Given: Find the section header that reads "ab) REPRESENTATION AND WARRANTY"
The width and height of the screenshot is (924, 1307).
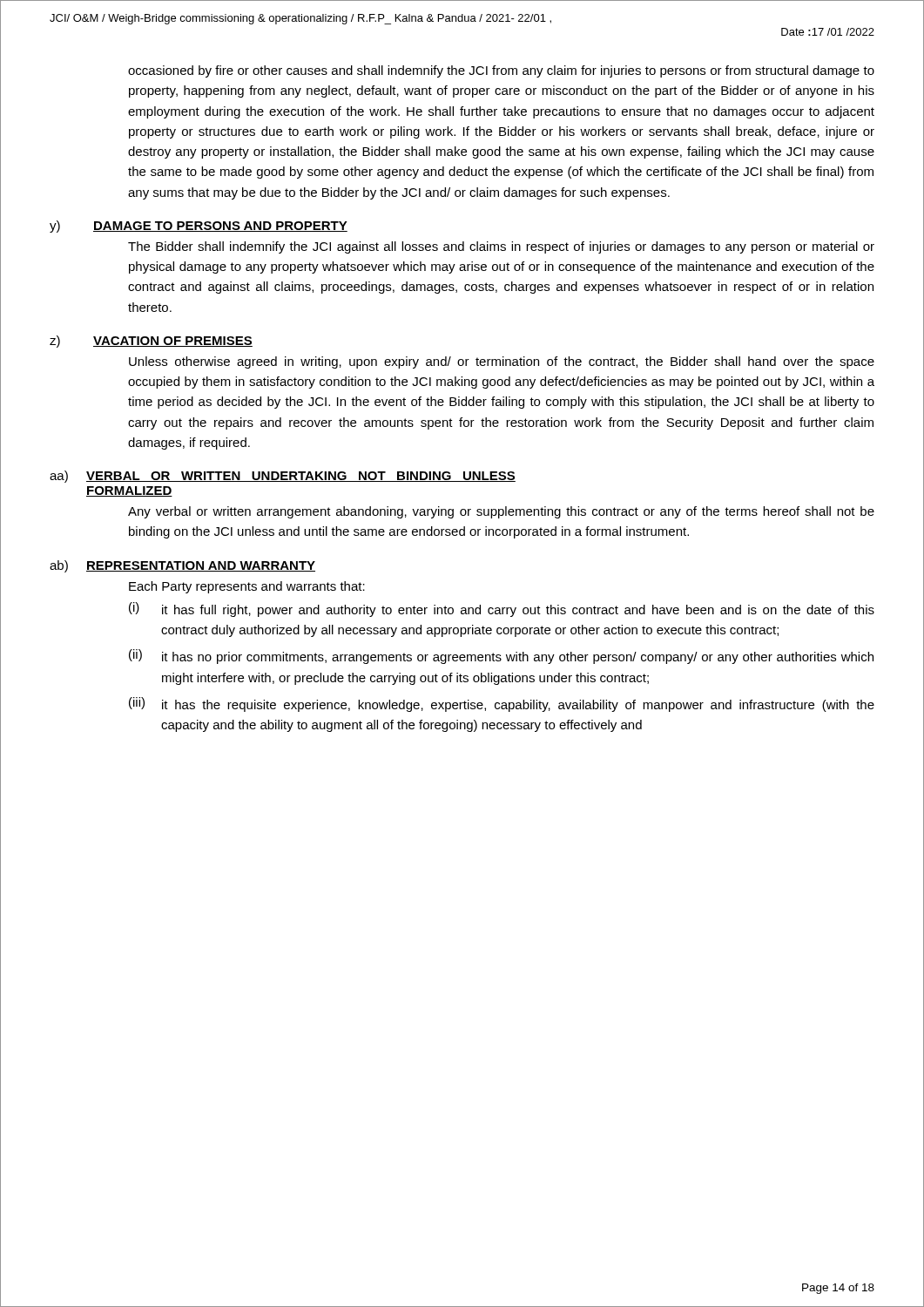Looking at the screenshot, I should [182, 565].
